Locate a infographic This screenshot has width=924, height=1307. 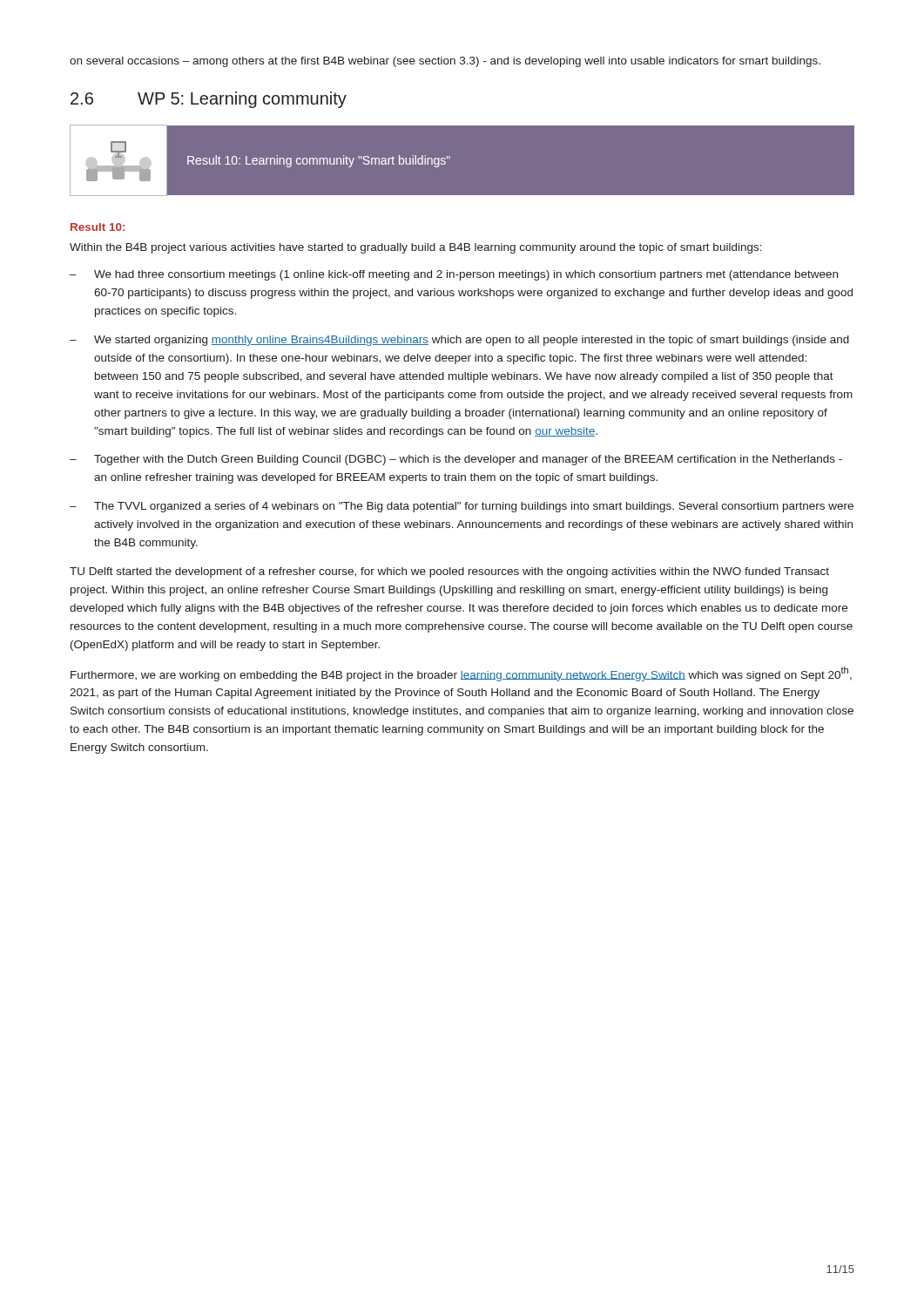point(462,161)
